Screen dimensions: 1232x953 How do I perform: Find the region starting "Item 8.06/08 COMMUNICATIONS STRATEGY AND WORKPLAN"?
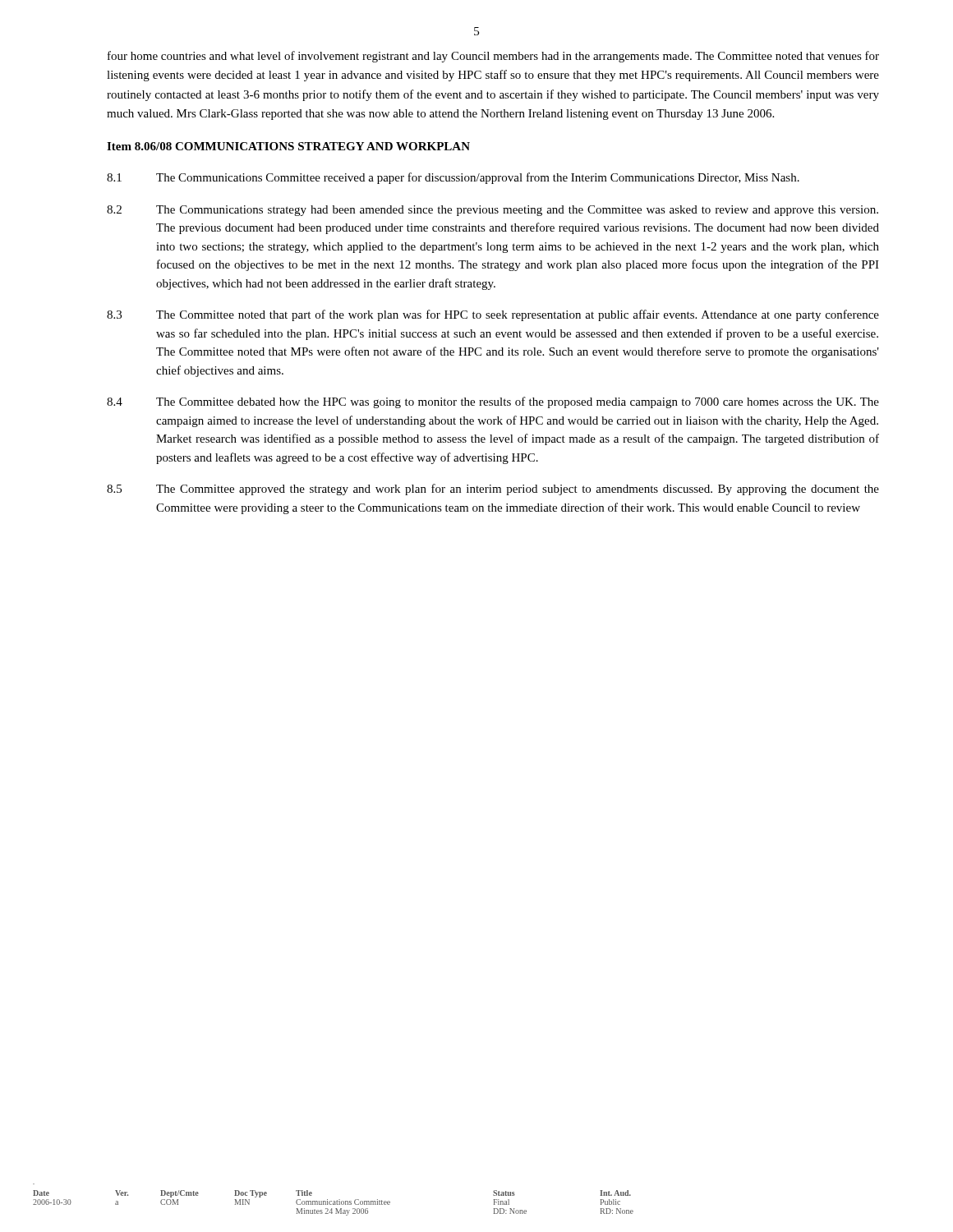coord(288,146)
